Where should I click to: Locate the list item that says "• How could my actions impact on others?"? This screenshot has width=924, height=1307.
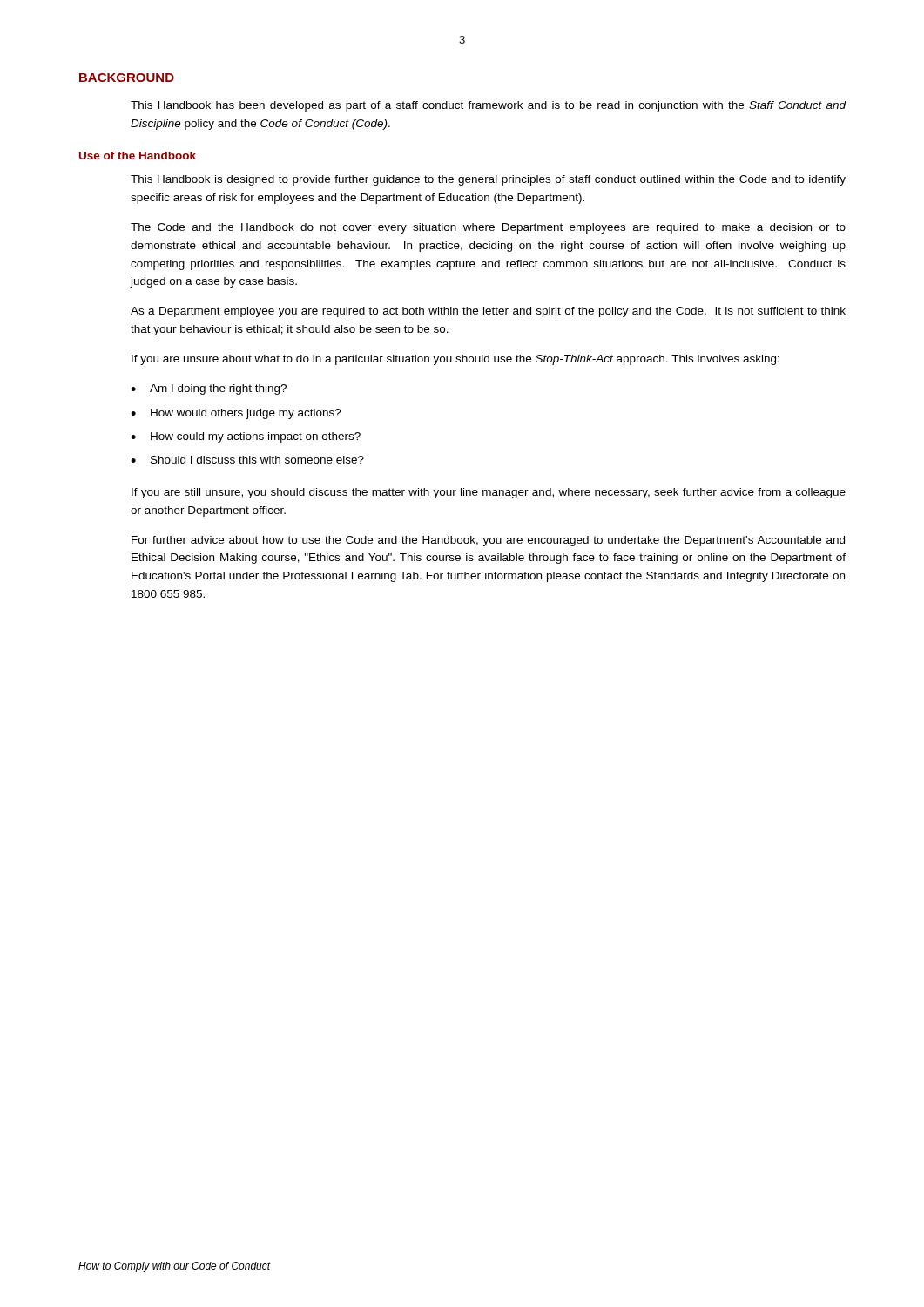coord(246,437)
